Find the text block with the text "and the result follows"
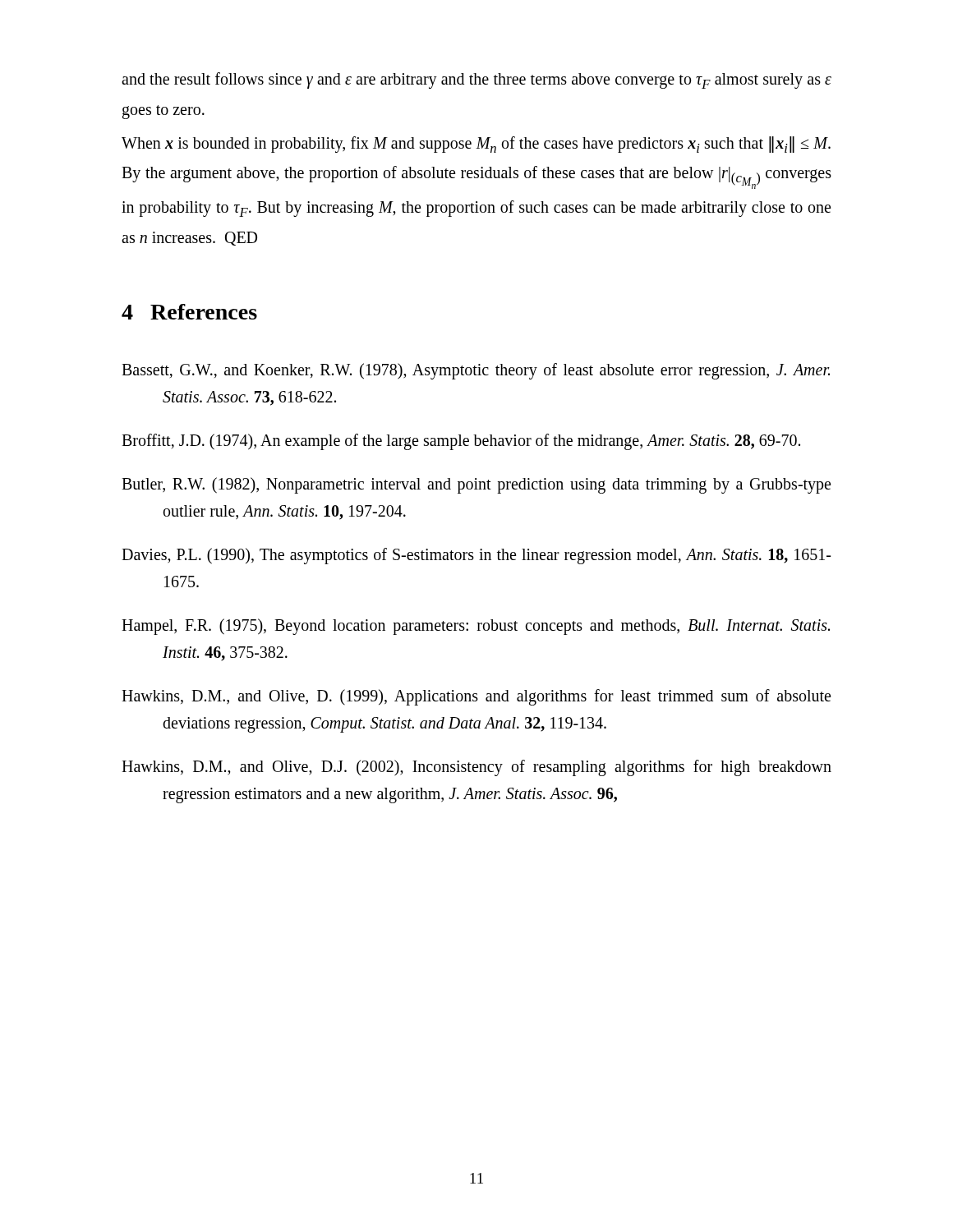 pos(476,94)
